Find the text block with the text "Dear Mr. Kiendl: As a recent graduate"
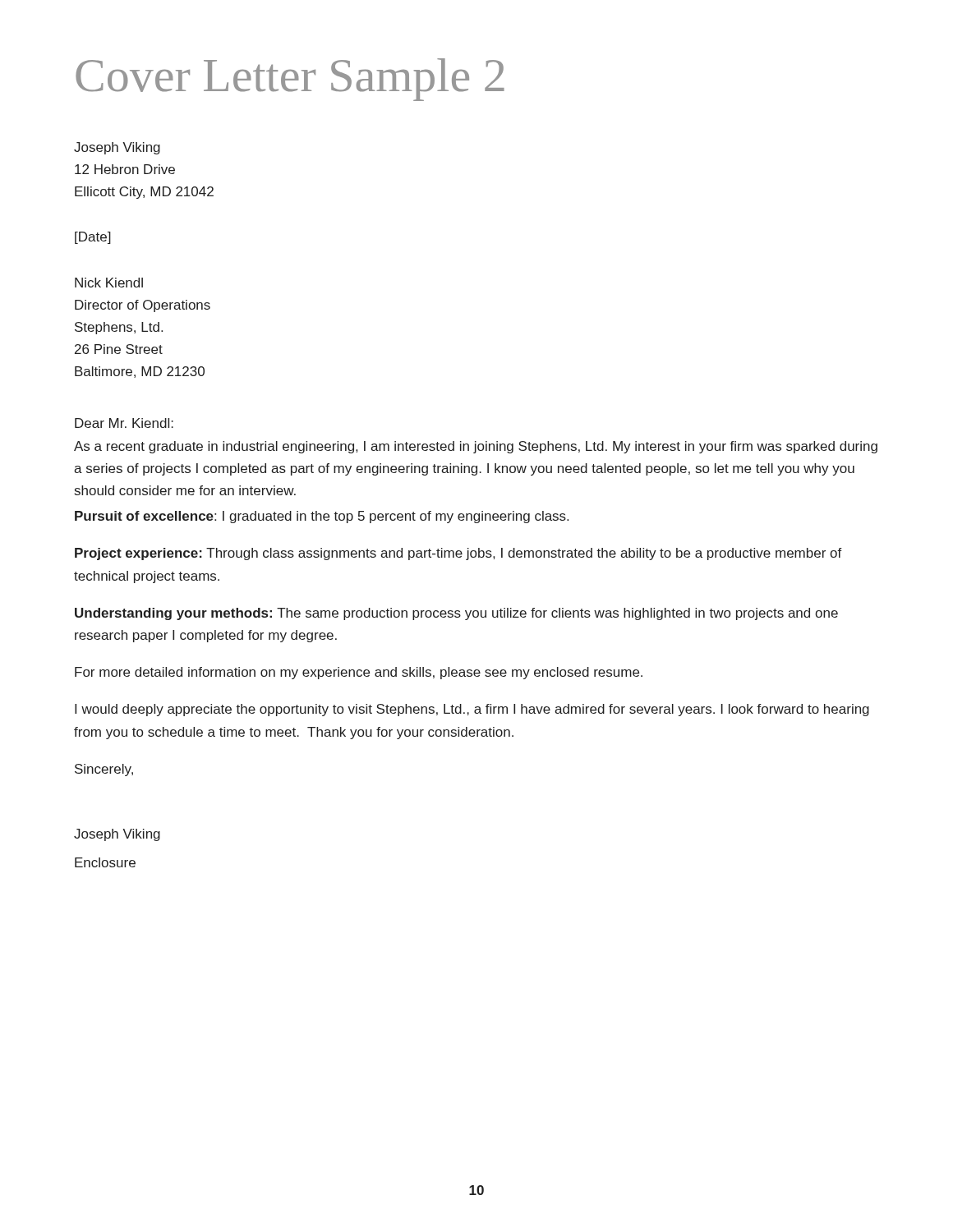Screen dimensions: 1232x953 click(476, 457)
